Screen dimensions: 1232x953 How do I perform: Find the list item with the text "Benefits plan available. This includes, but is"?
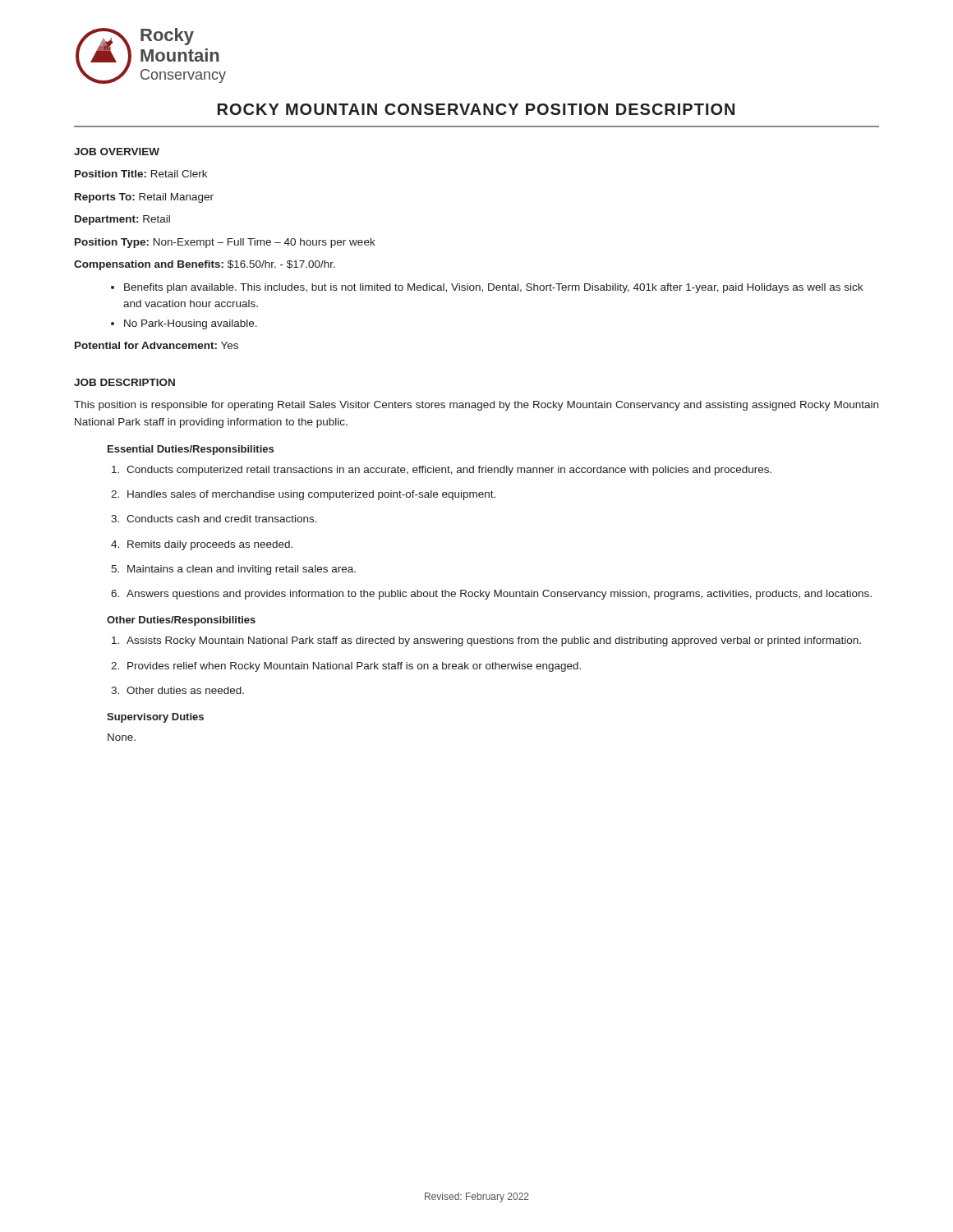(493, 295)
